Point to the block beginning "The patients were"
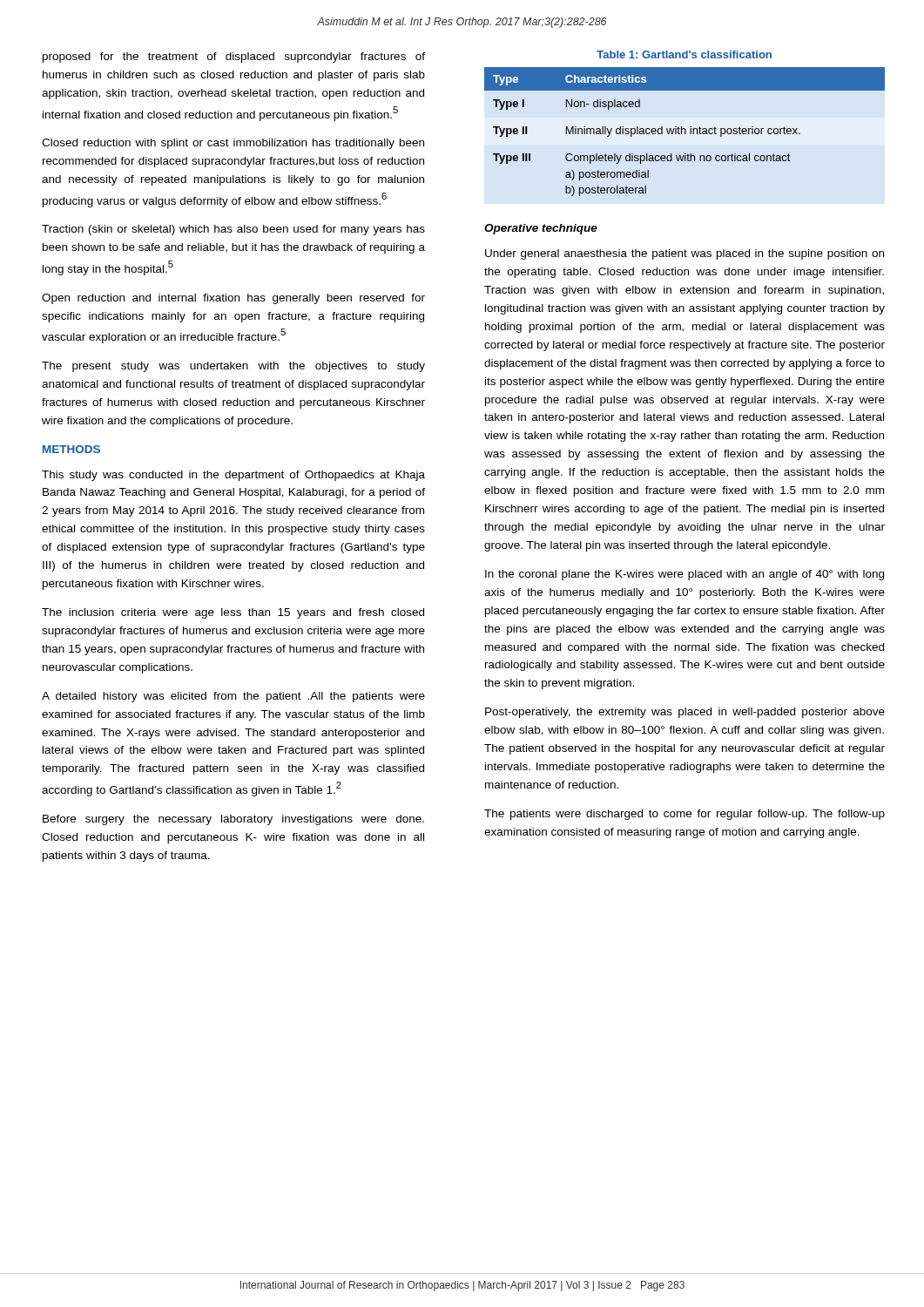 (684, 823)
